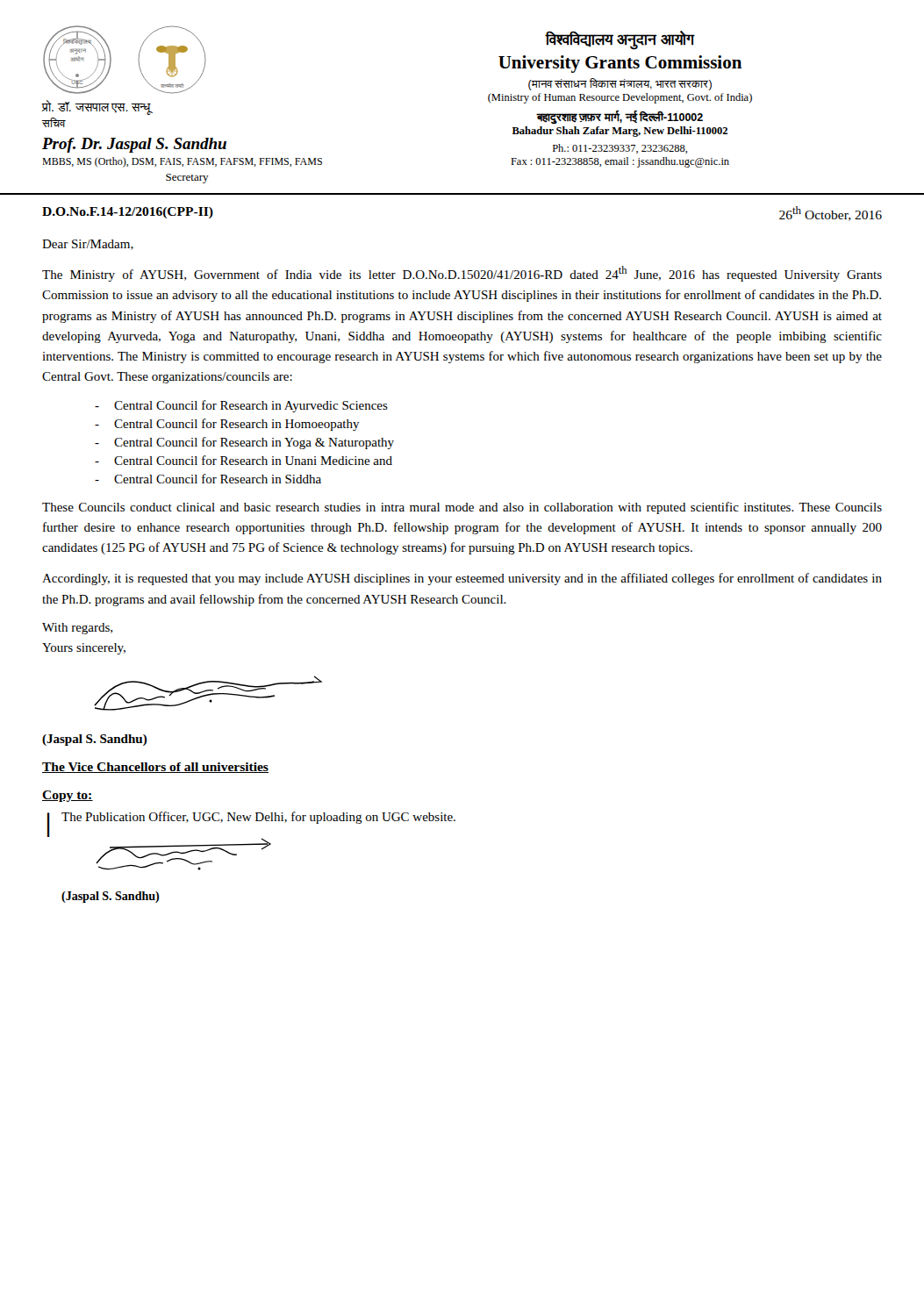Click where it says "Copy to:"
This screenshot has width=924, height=1316.
tap(67, 794)
